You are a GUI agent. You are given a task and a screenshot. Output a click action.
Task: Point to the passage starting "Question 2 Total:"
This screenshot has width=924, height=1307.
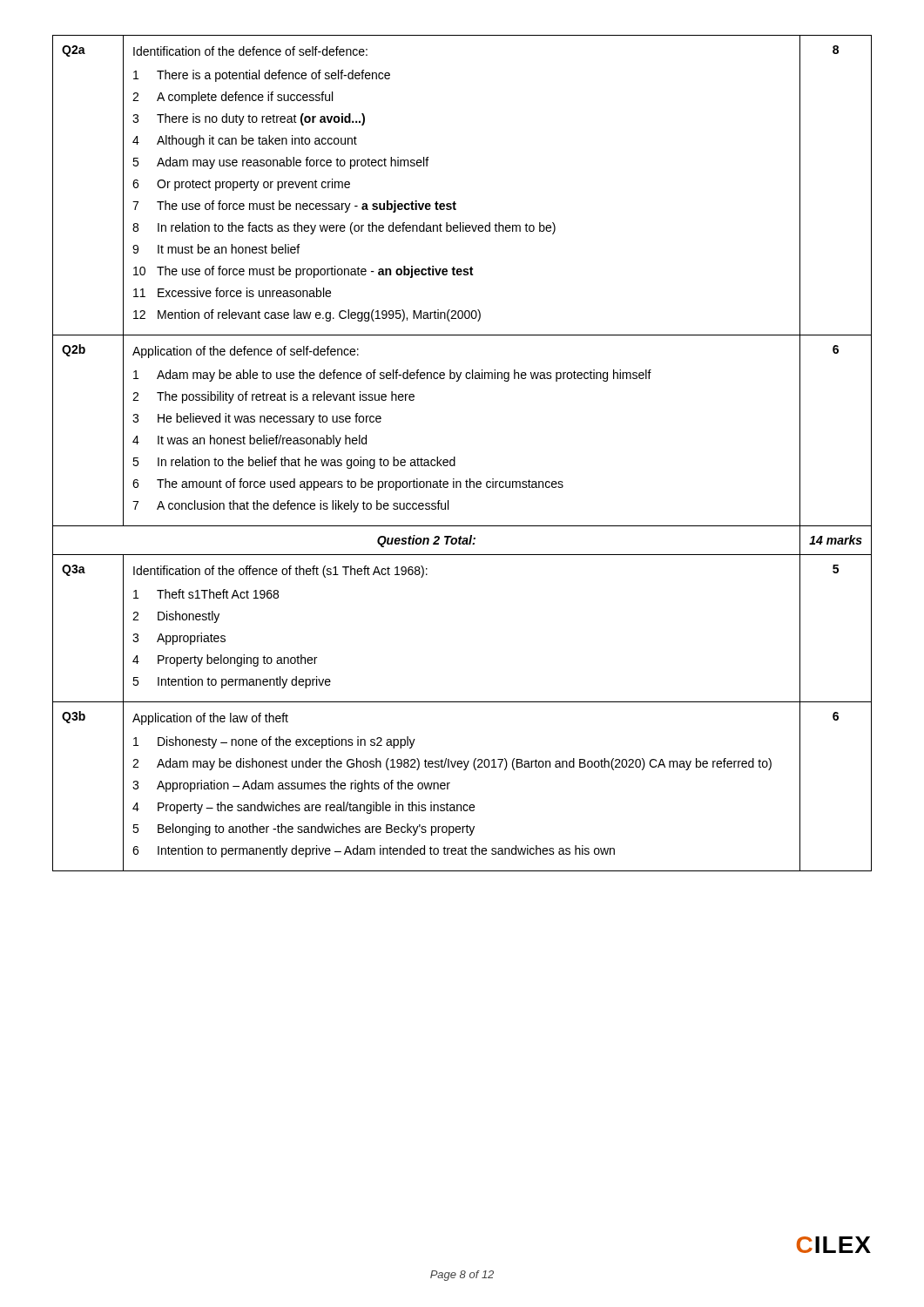[x=426, y=540]
